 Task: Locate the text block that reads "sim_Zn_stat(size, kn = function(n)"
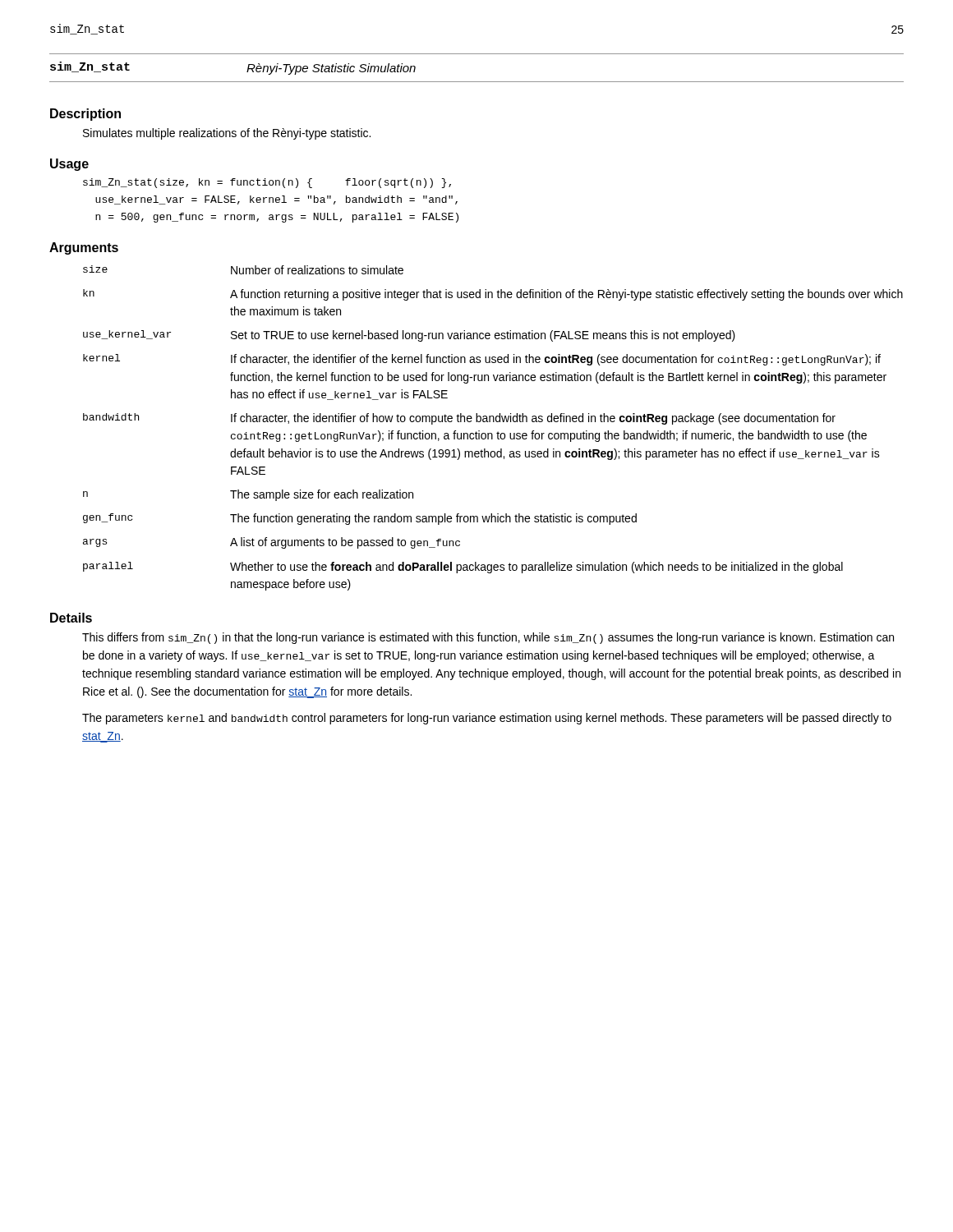tap(271, 200)
